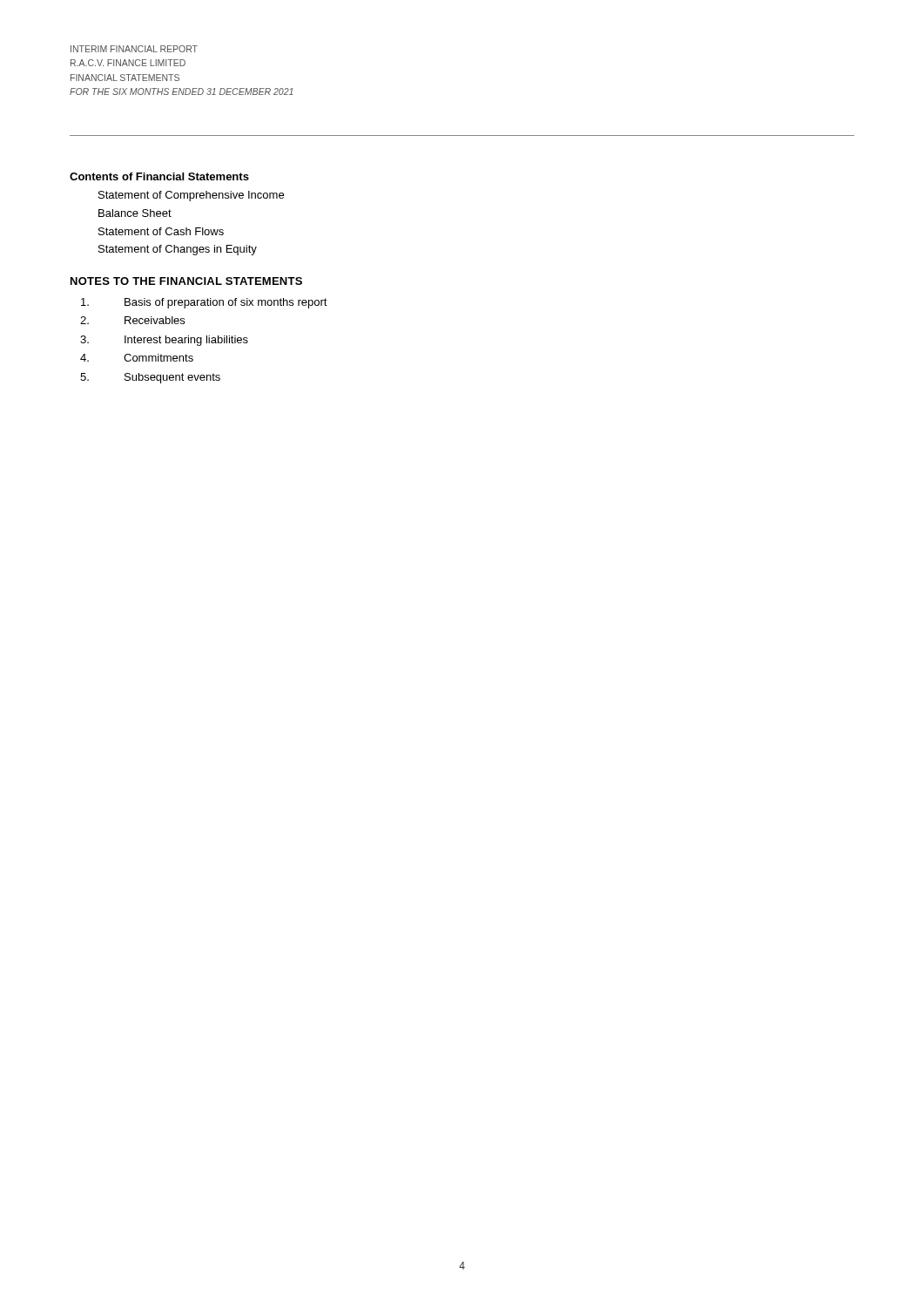Navigate to the text starting "3. Interest bearing liabilities"
The height and width of the screenshot is (1307, 924).
198,339
